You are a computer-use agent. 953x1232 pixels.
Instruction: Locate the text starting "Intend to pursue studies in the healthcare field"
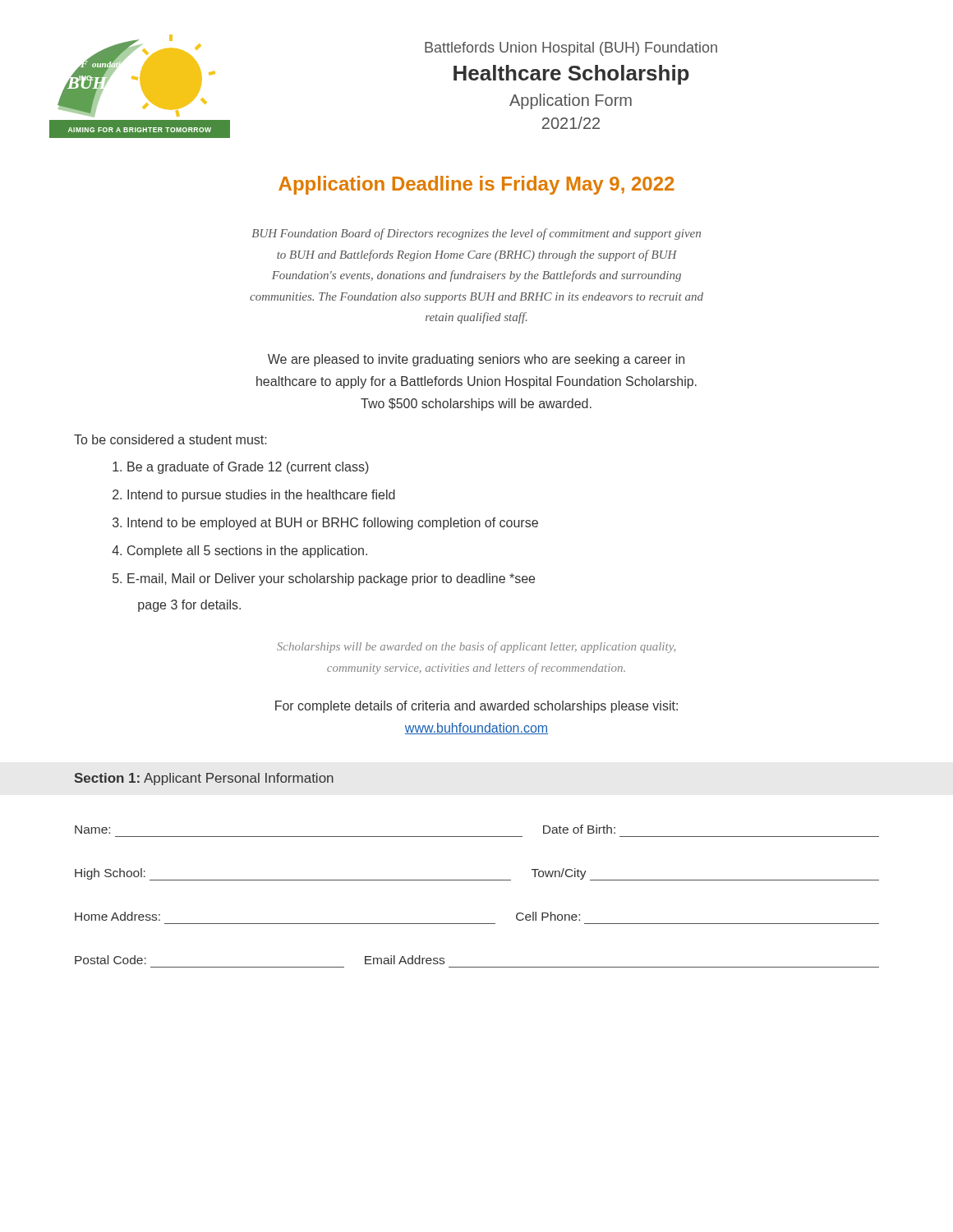(261, 495)
